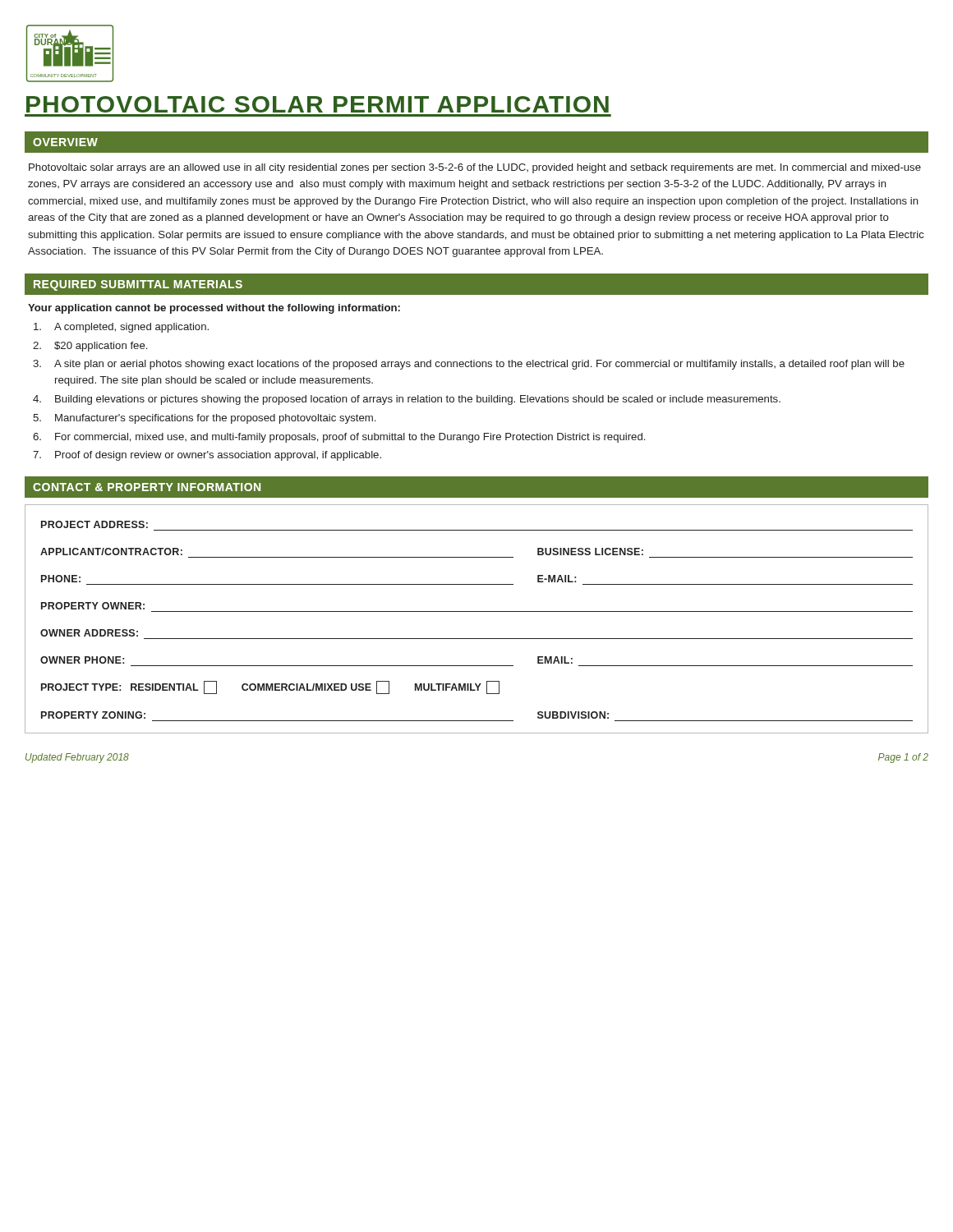The width and height of the screenshot is (953, 1232).
Task: Select the logo
Action: (476, 53)
